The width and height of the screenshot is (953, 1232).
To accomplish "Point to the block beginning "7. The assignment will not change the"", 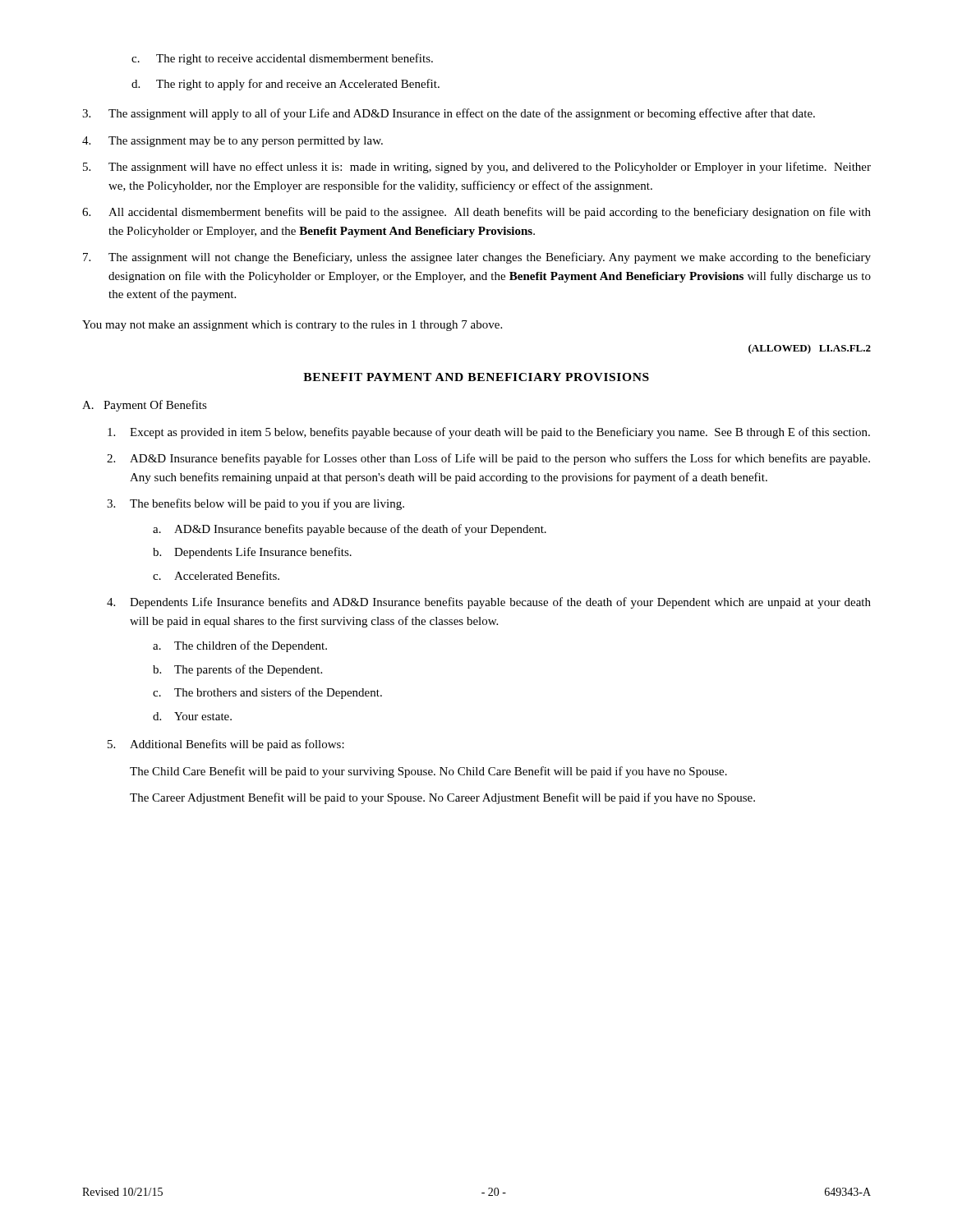I will tap(476, 276).
